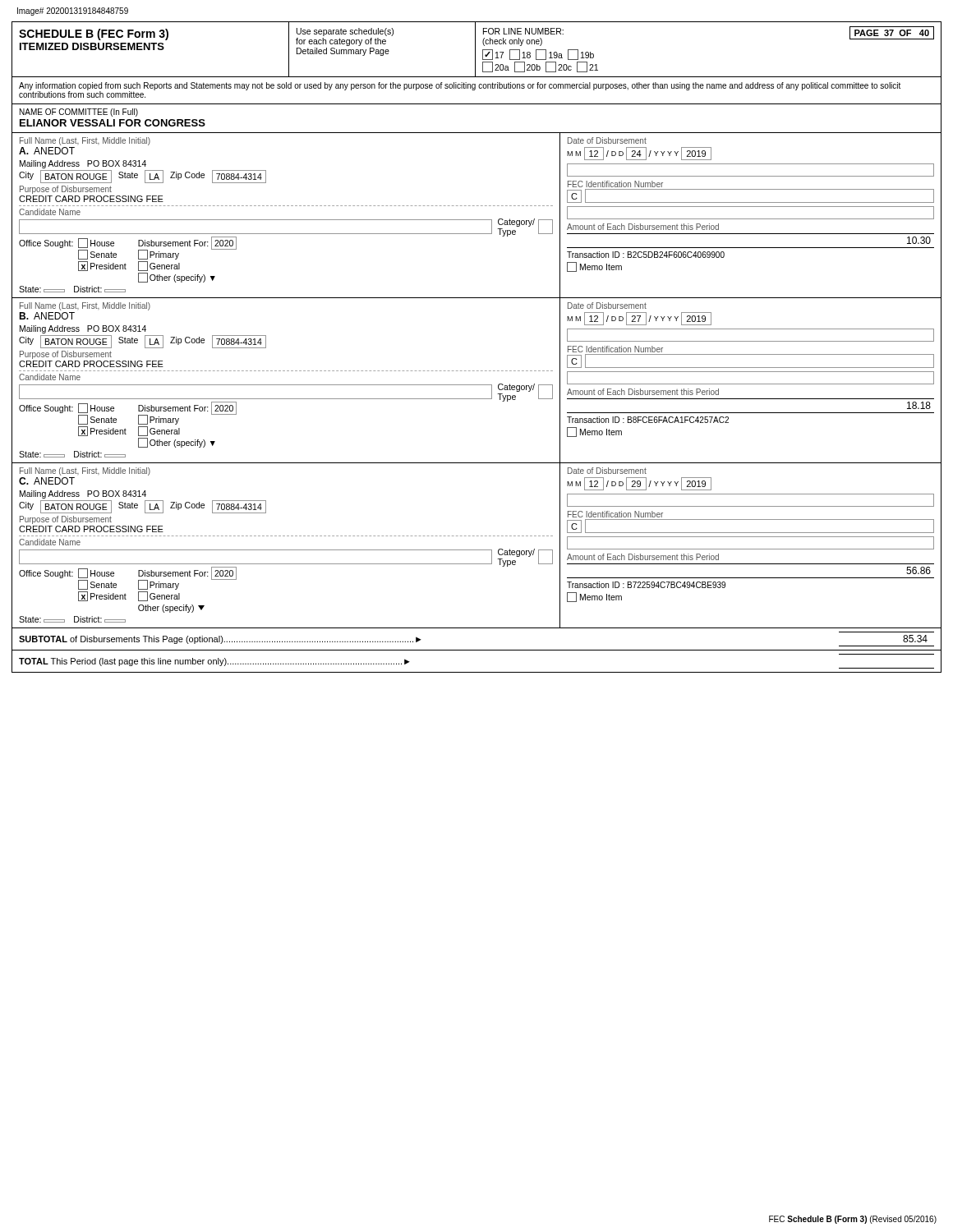953x1232 pixels.
Task: Where does it say "C. ANEDOT"?
Action: click(47, 481)
